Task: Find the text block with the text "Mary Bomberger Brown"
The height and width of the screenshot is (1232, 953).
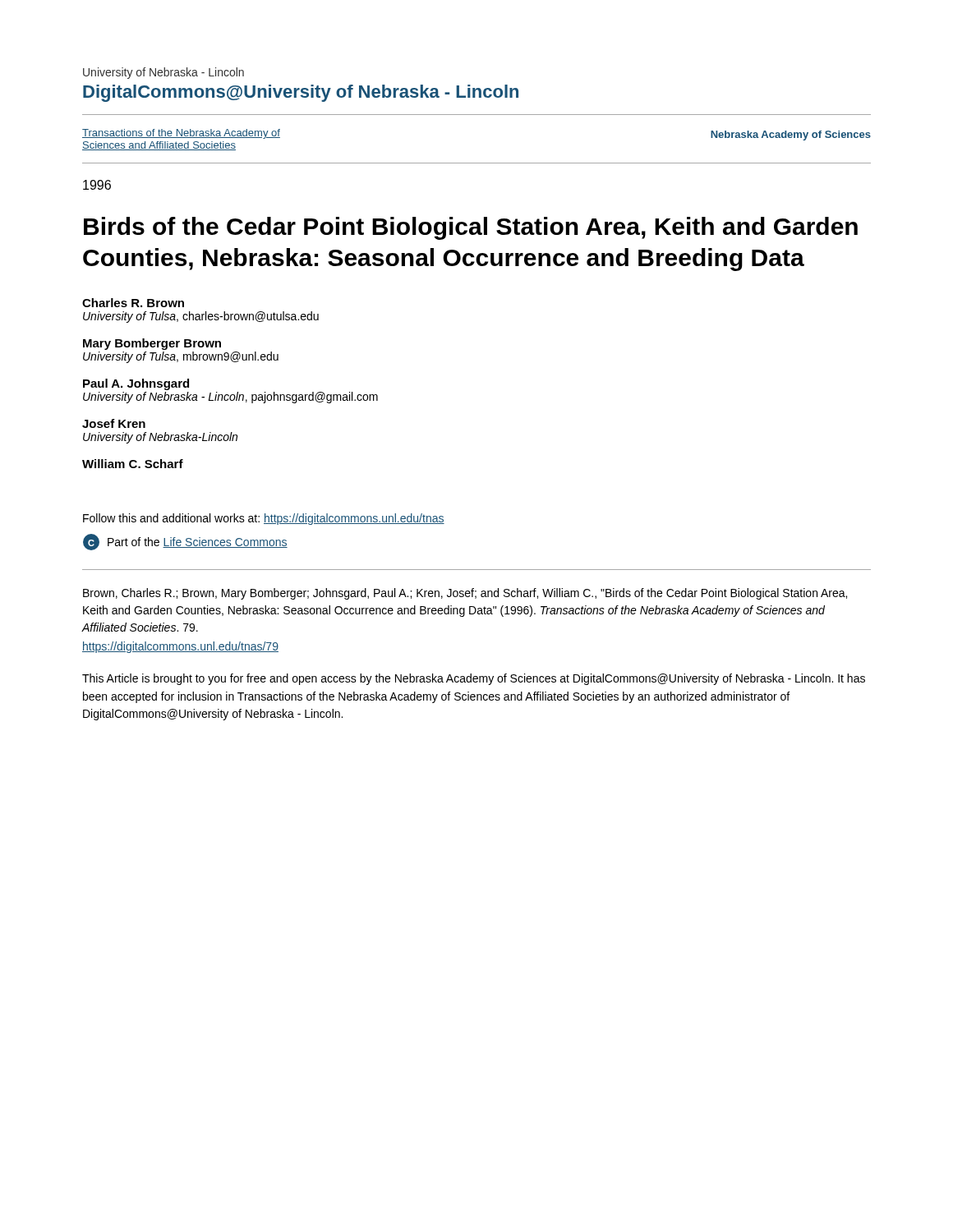Action: tap(152, 344)
